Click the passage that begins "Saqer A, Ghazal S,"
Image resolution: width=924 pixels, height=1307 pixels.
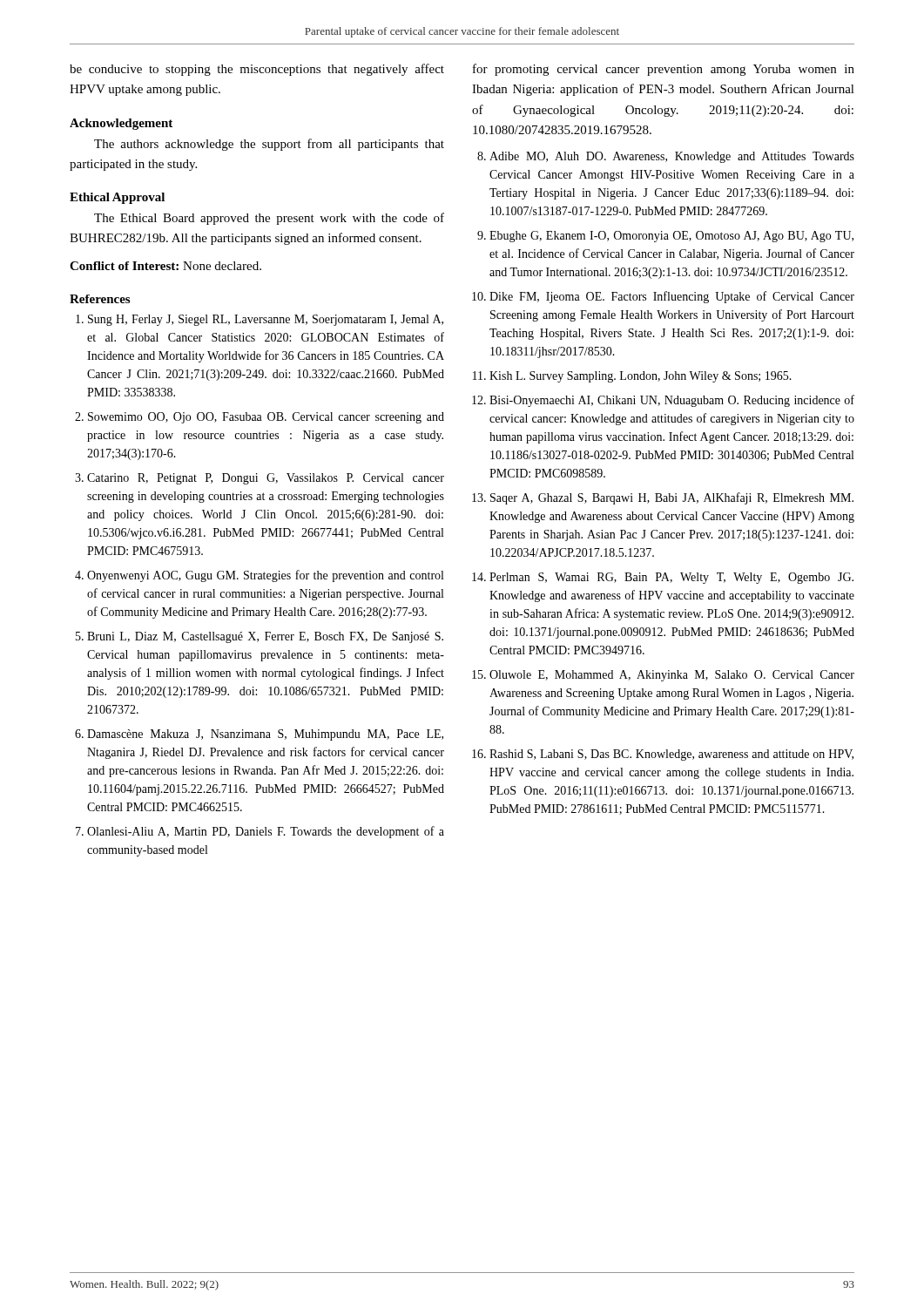[x=672, y=525]
